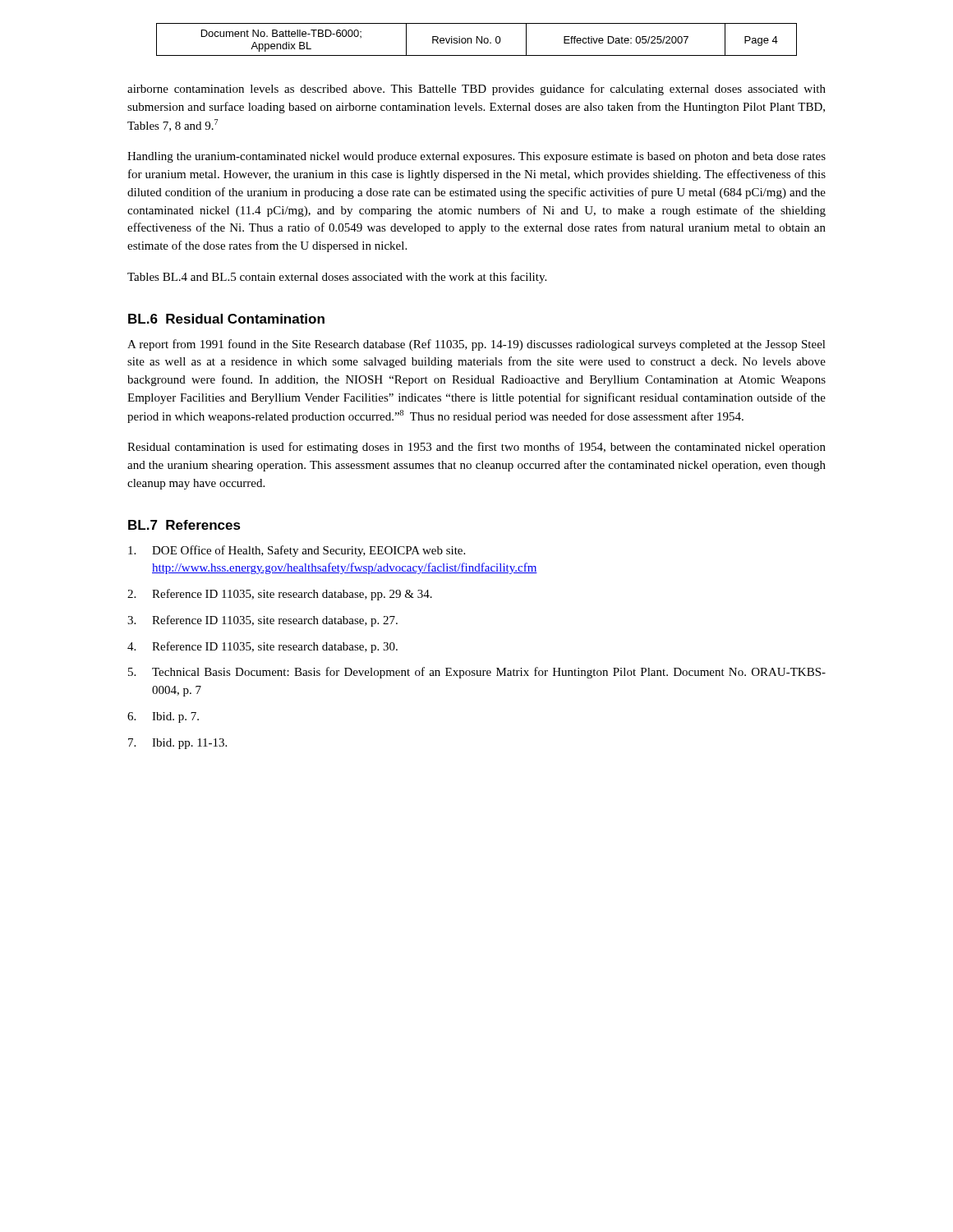Point to the text starting "3. Reference ID 11035,"

262,621
